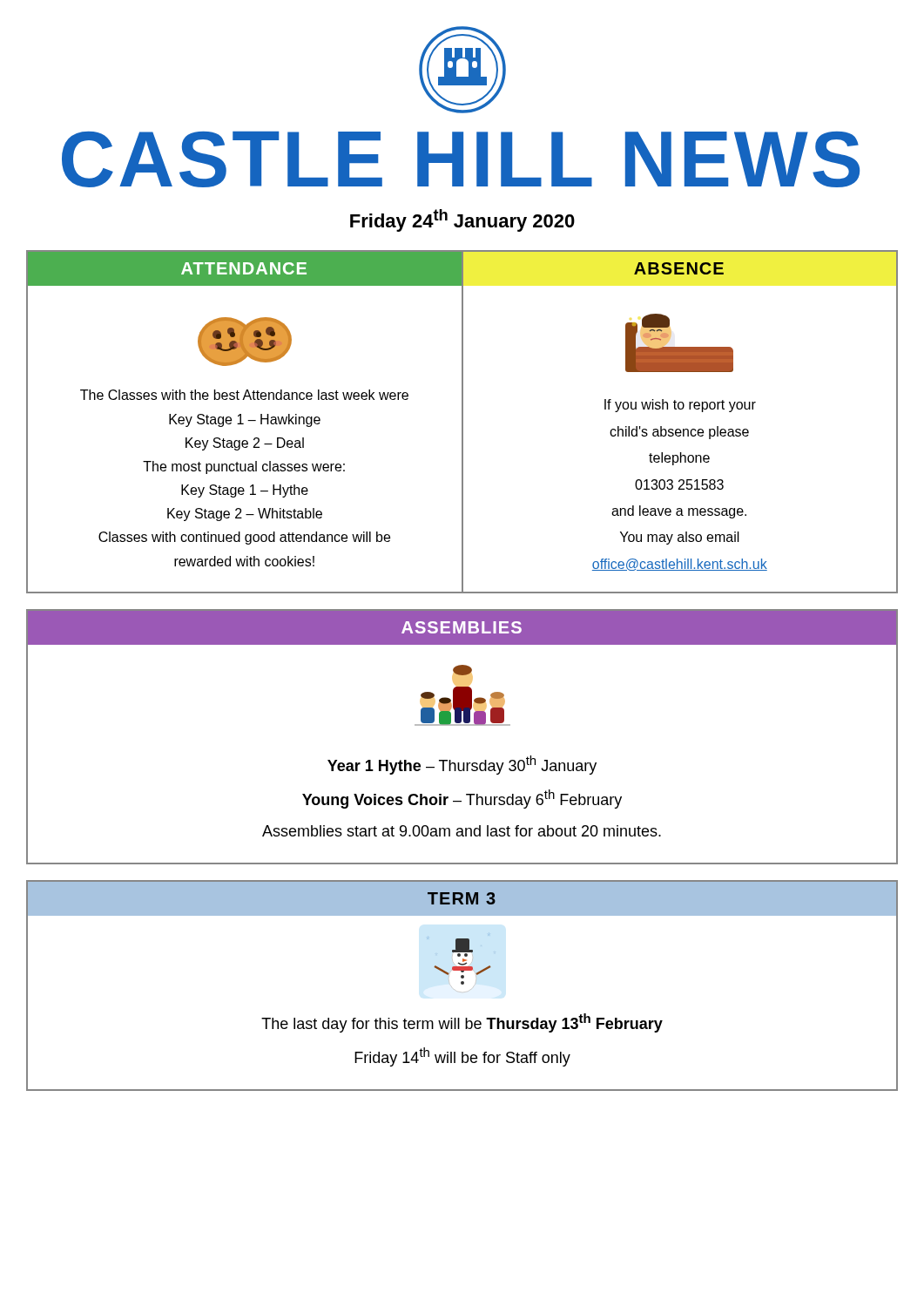This screenshot has width=924, height=1307.
Task: Select the table that reads "ASSEMBLIES Year 1"
Action: coord(462,737)
